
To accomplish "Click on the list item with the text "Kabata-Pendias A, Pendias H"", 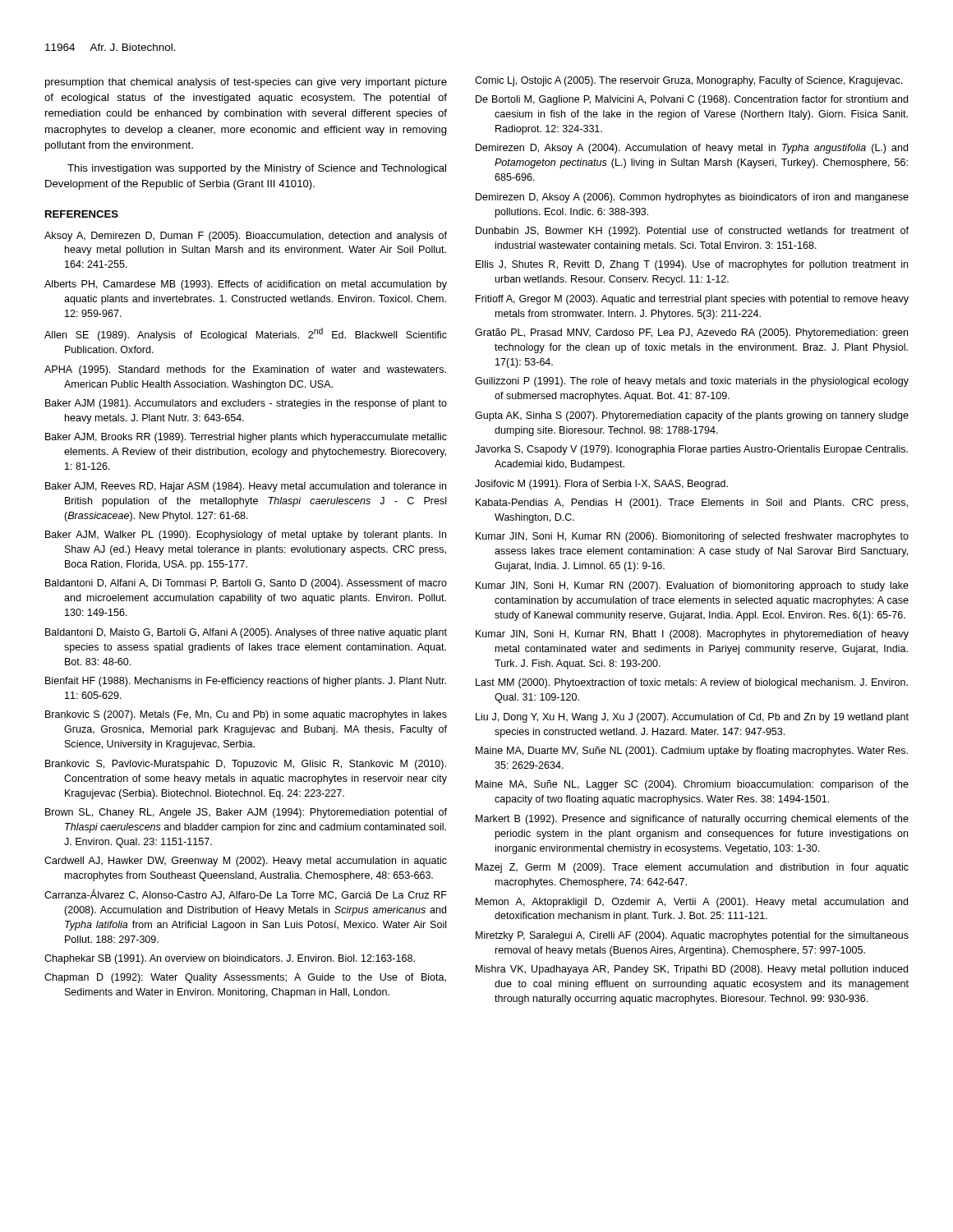I will (x=692, y=510).
